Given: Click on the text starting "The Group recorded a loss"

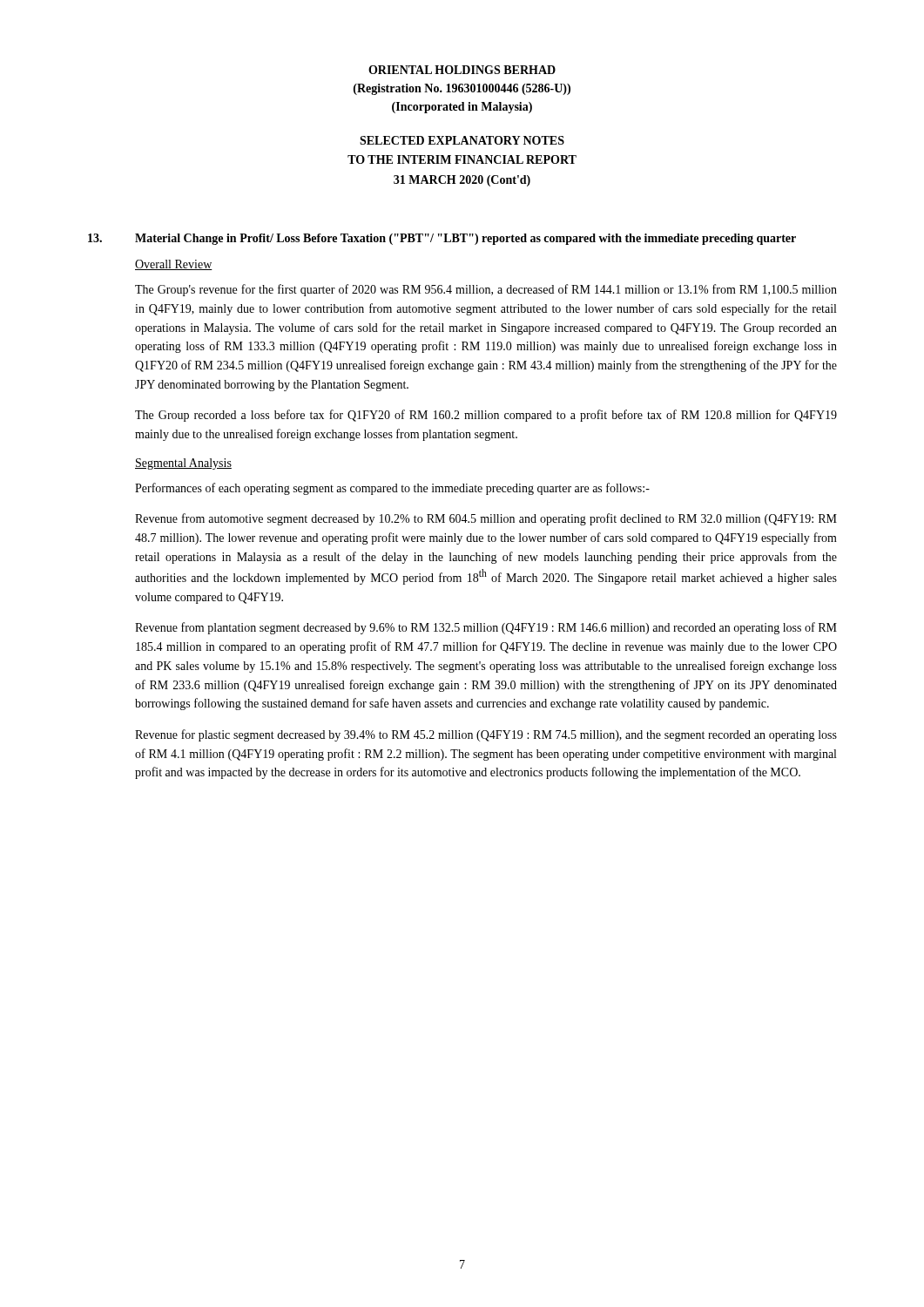Looking at the screenshot, I should [x=486, y=425].
